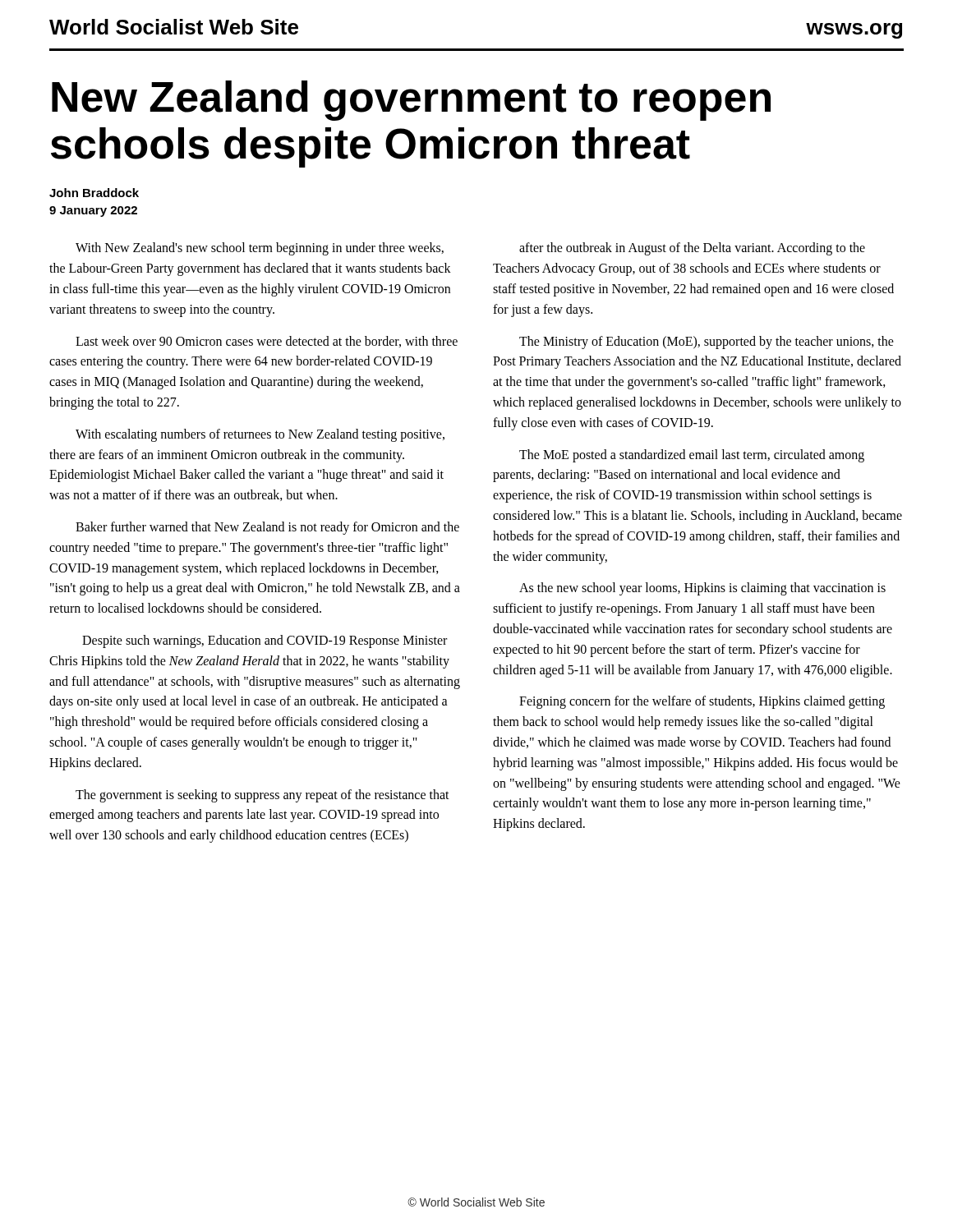Viewport: 953px width, 1232px height.
Task: Select the text starting "The Ministry of Education (MoE), supported"
Action: pos(698,382)
